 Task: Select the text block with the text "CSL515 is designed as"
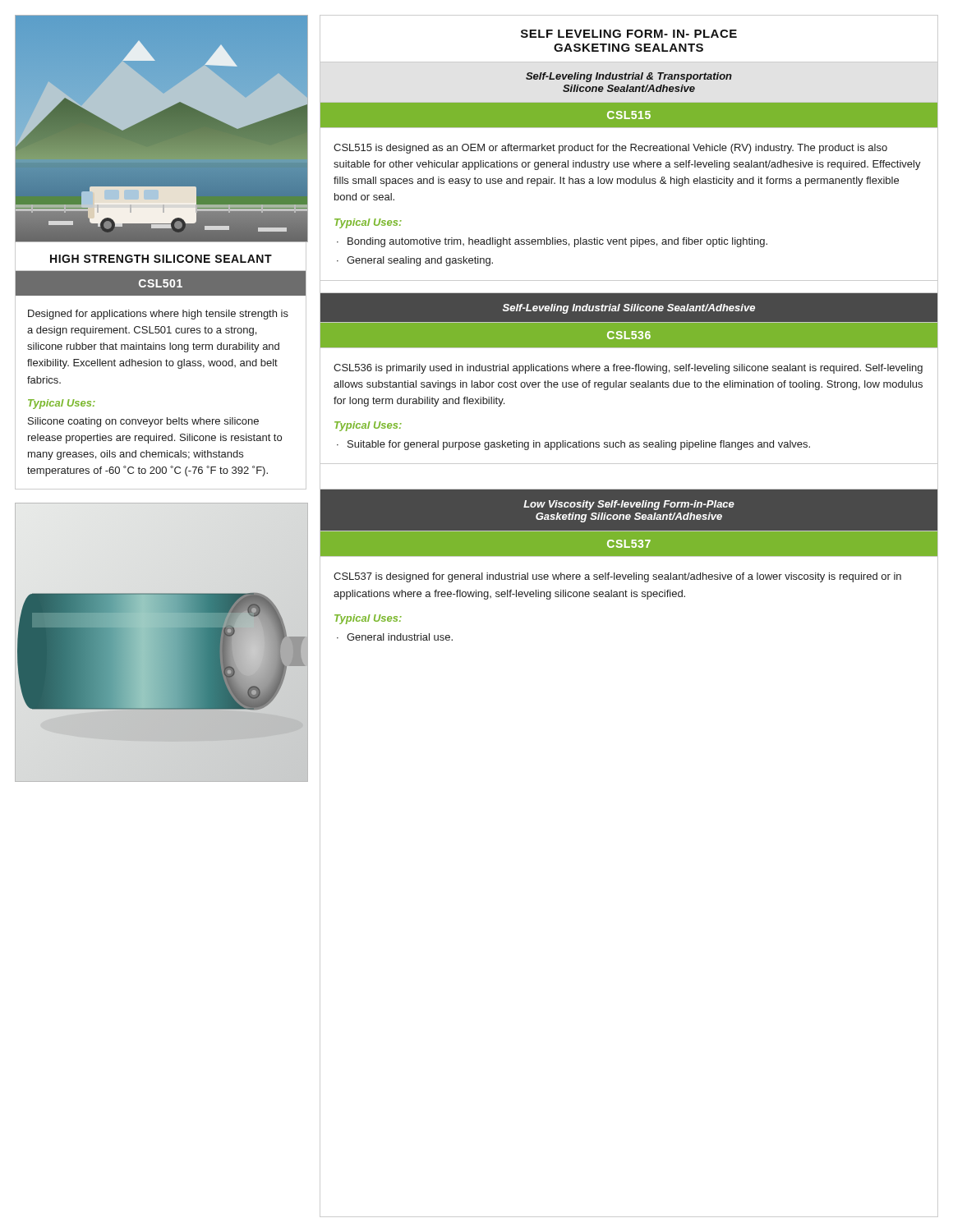tap(610, 149)
